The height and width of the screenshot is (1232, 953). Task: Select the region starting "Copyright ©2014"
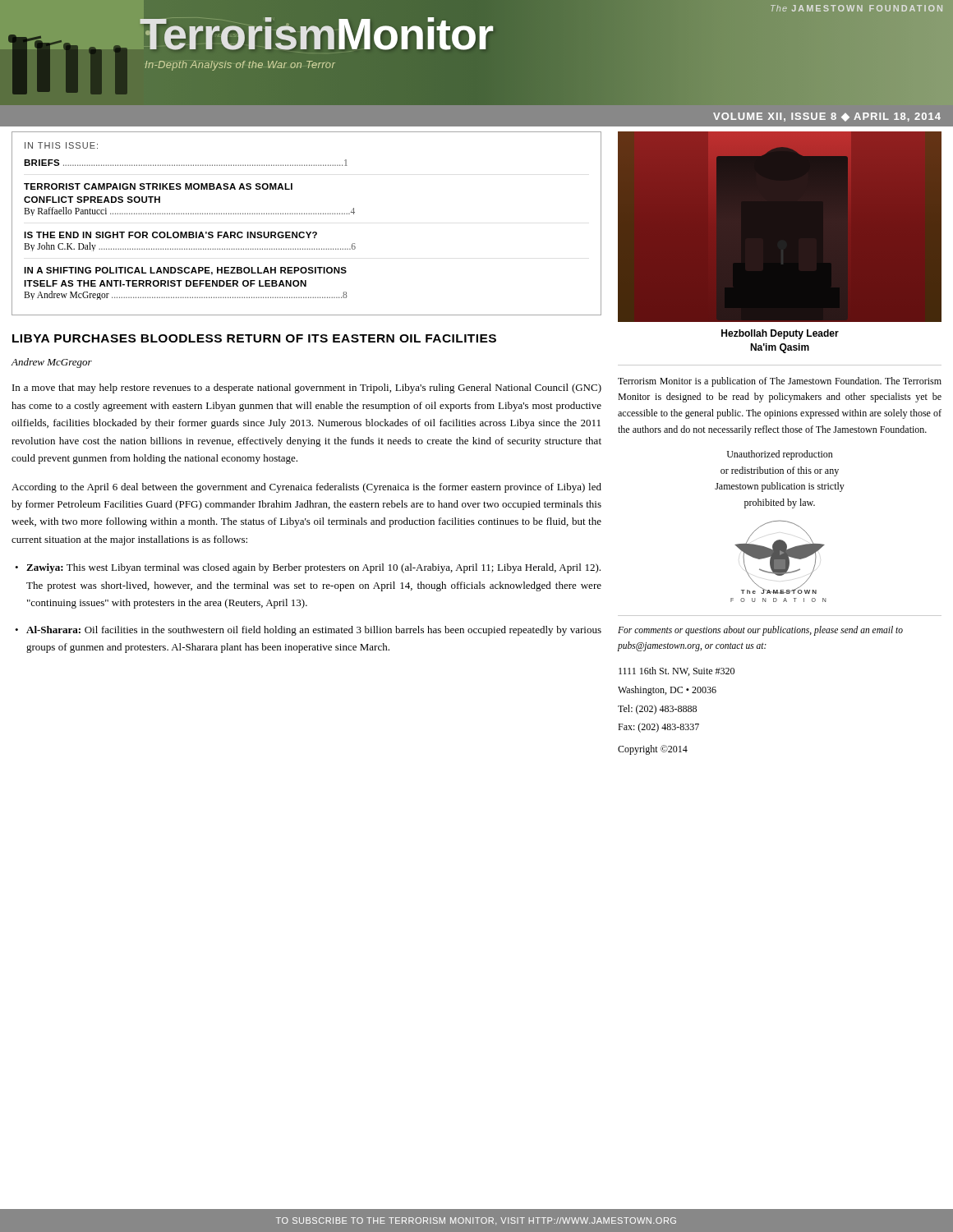(x=653, y=749)
